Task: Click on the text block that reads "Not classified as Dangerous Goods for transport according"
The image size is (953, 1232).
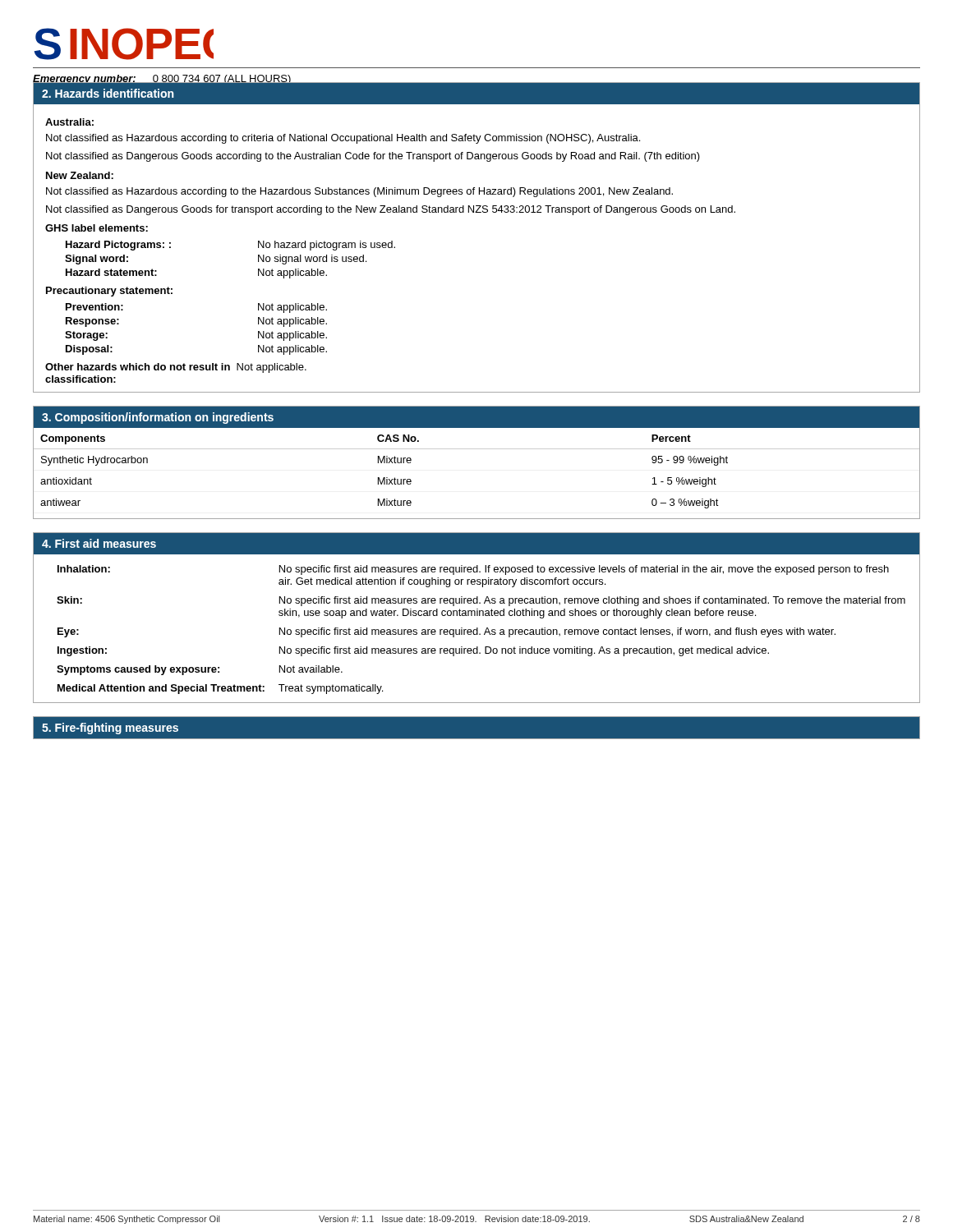Action: click(x=391, y=209)
